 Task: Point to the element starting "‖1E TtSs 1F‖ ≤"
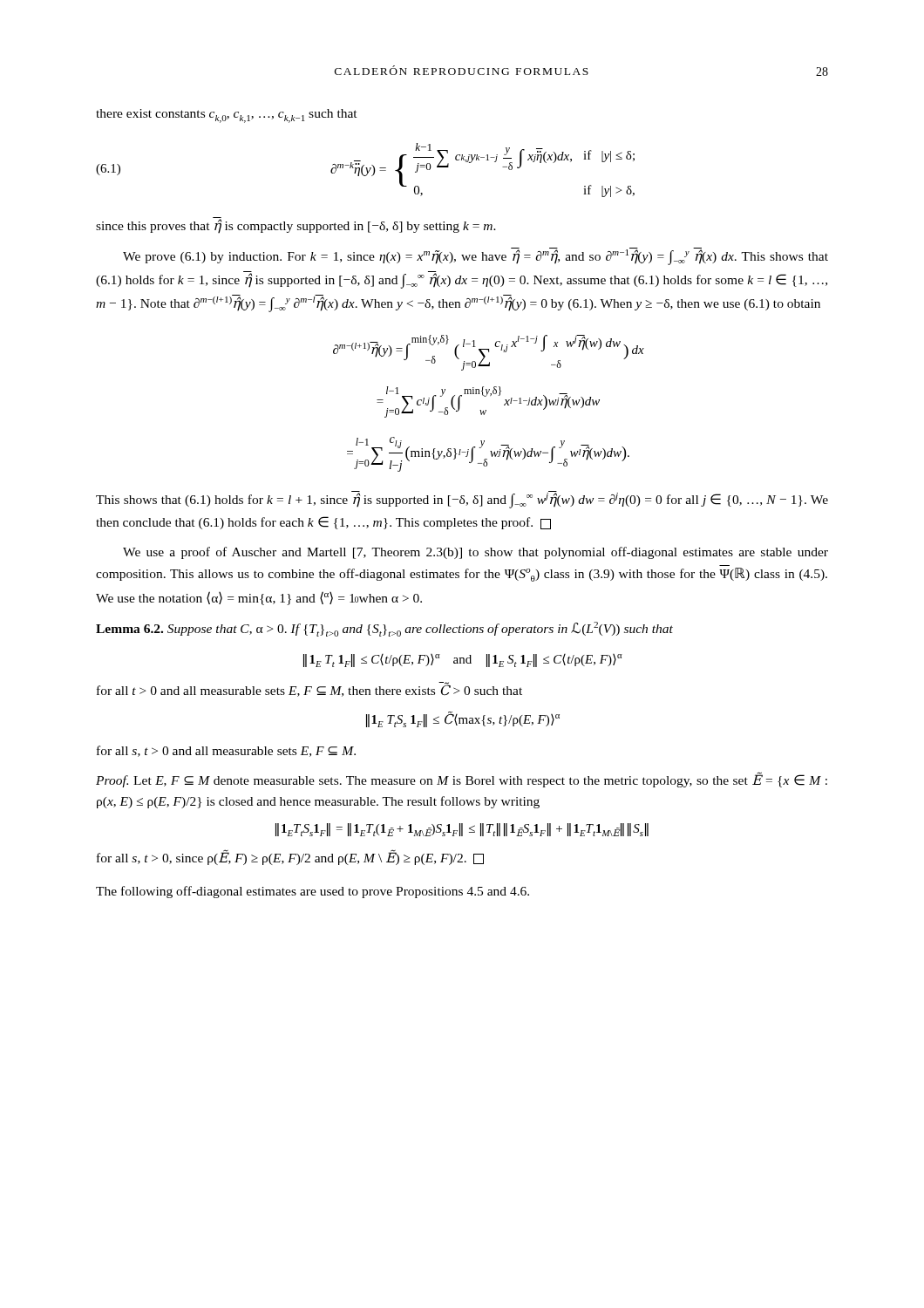tap(462, 719)
